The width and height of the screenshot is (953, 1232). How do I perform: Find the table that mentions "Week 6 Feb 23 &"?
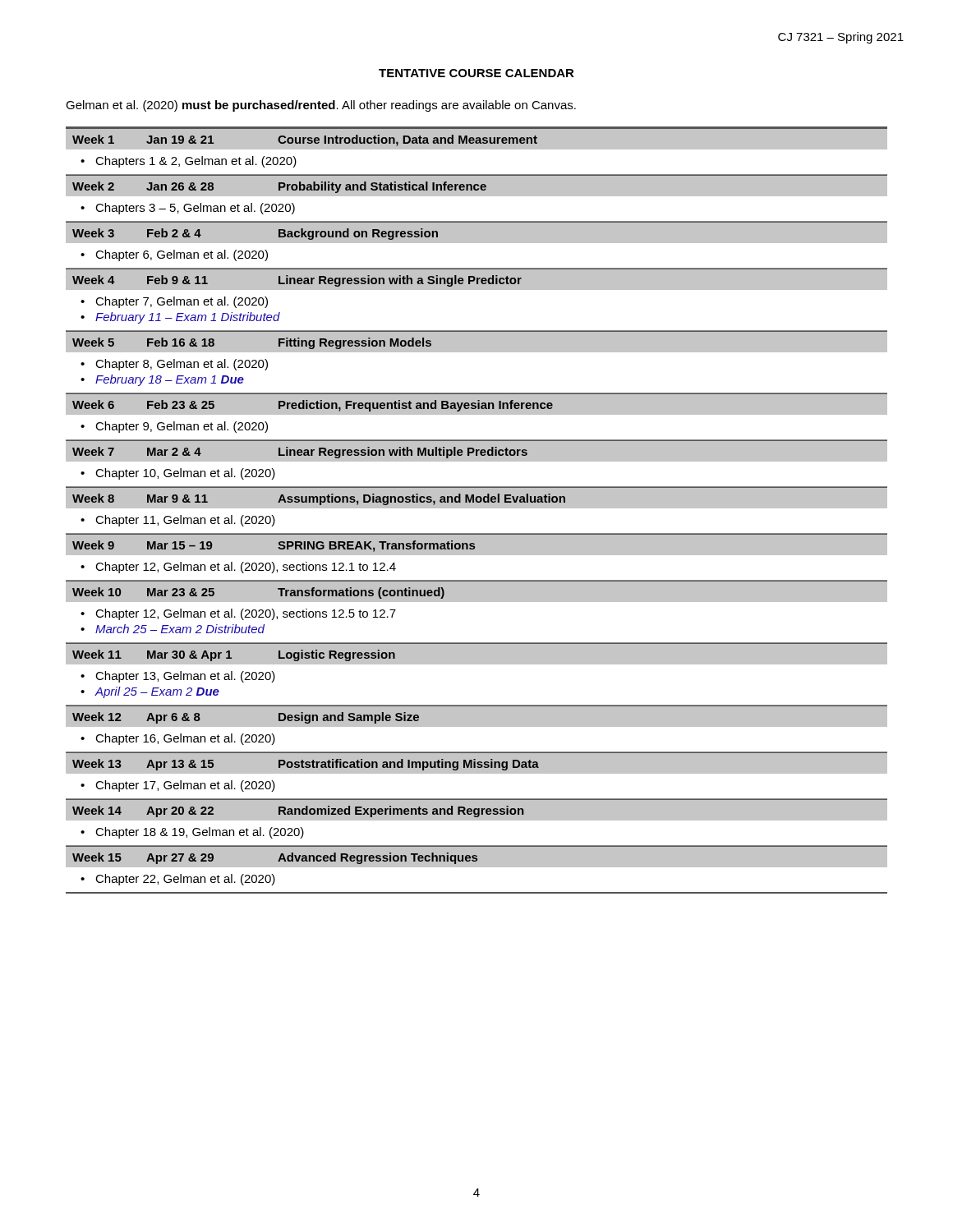(x=476, y=417)
